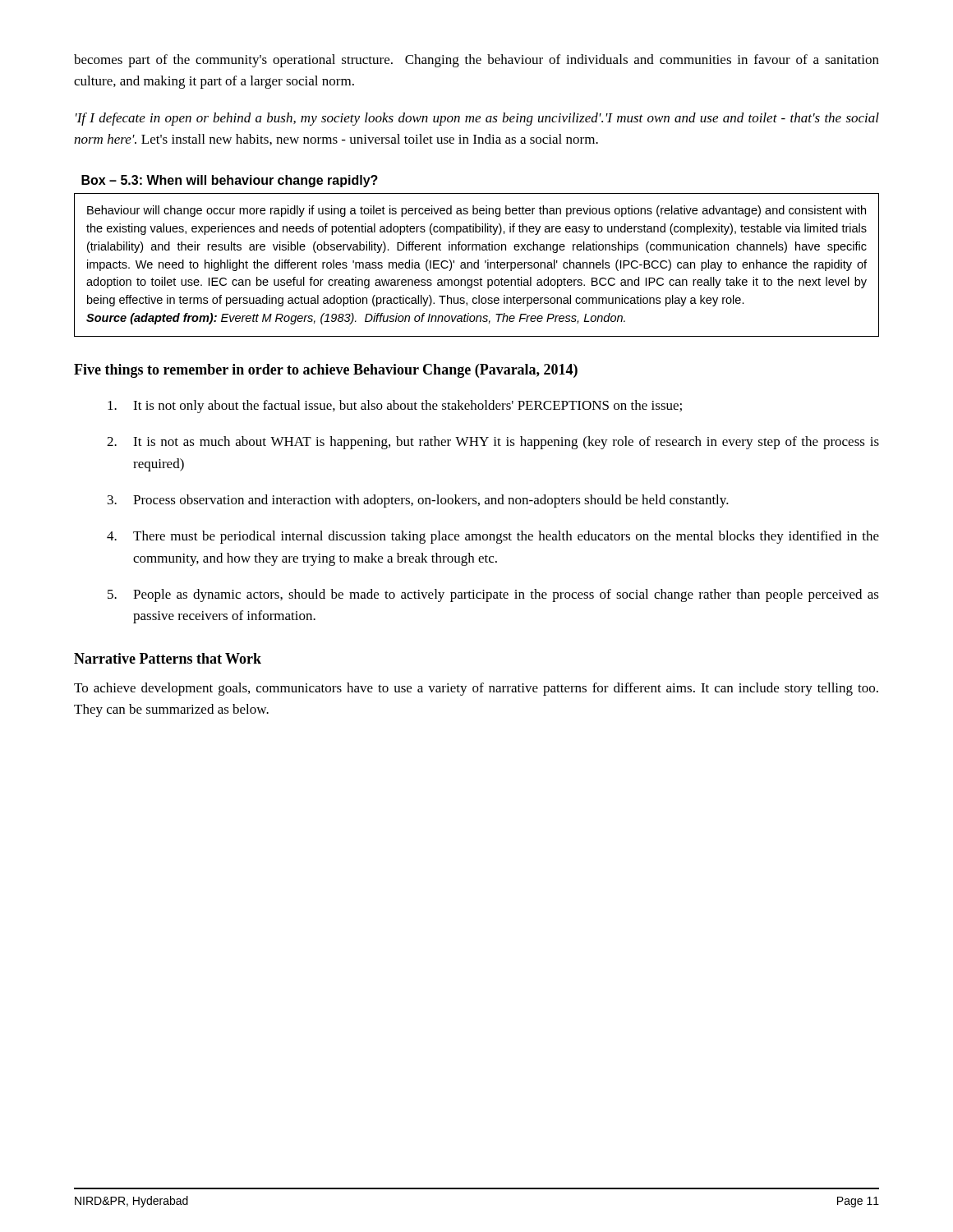The height and width of the screenshot is (1232, 953).
Task: Point to the text block starting "5. People as dynamic"
Action: [493, 605]
